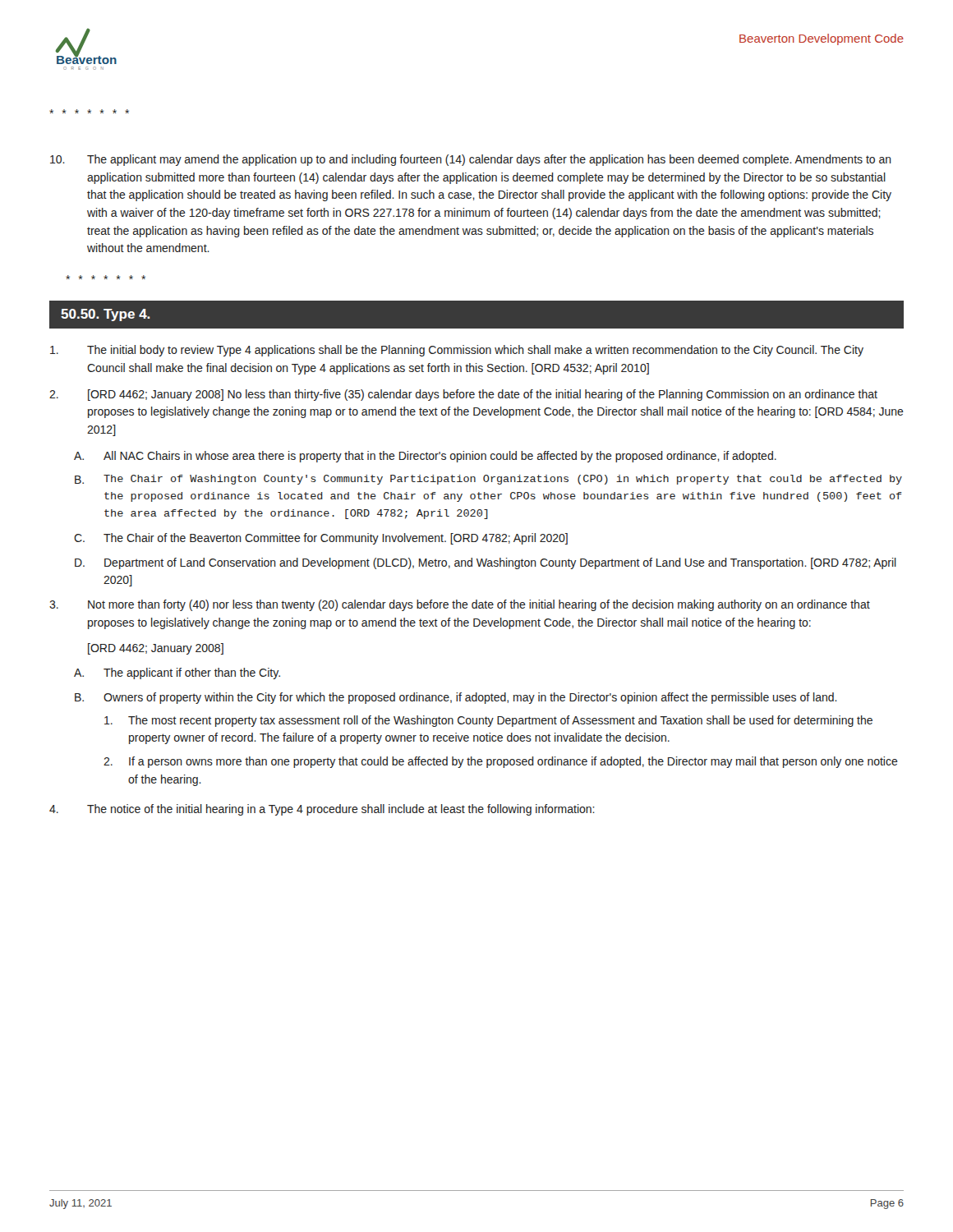The height and width of the screenshot is (1232, 953).
Task: Click on the list item with the text "B. The Chair of Washington County's"
Action: tap(489, 497)
